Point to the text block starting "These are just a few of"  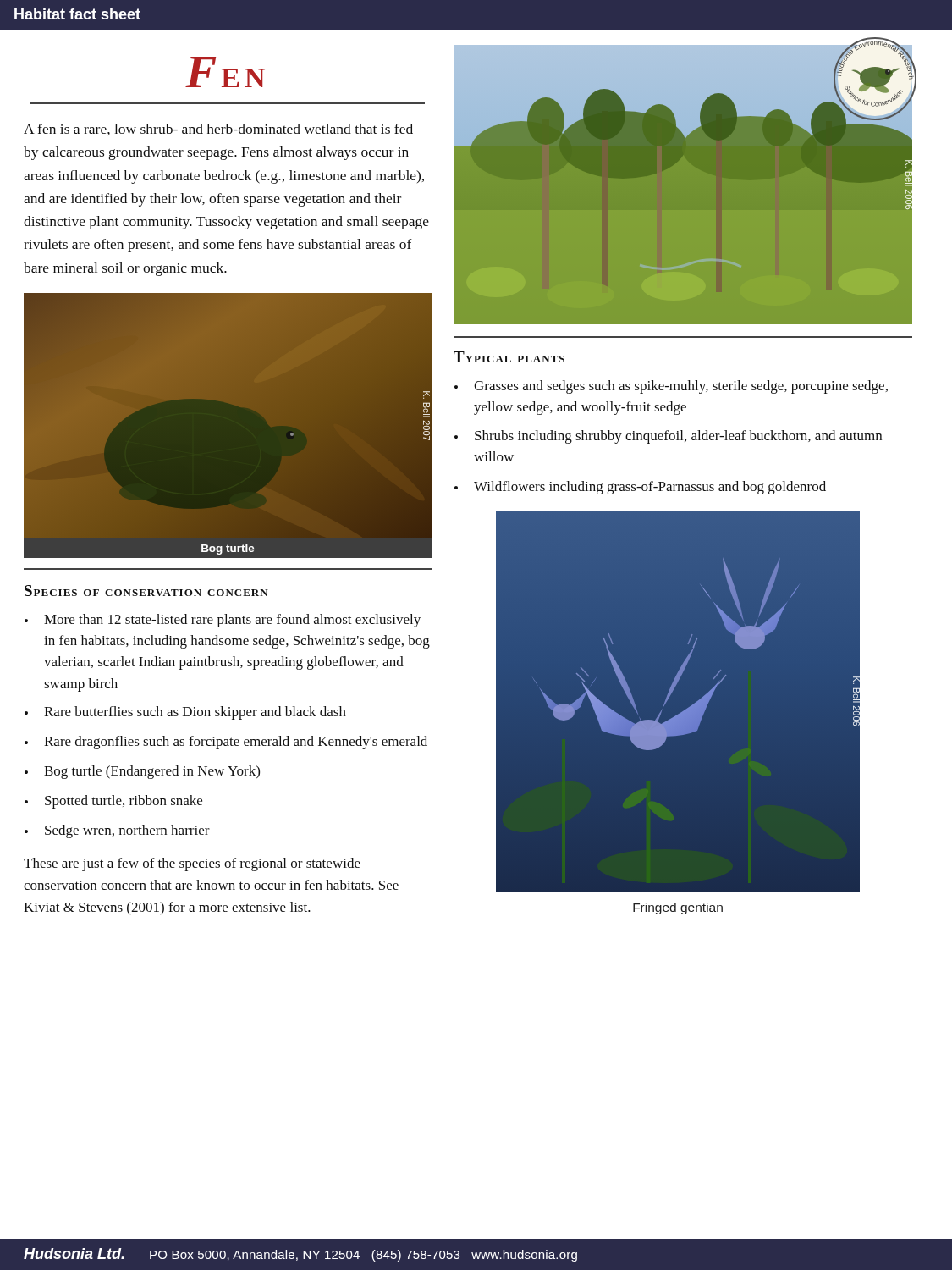(211, 886)
